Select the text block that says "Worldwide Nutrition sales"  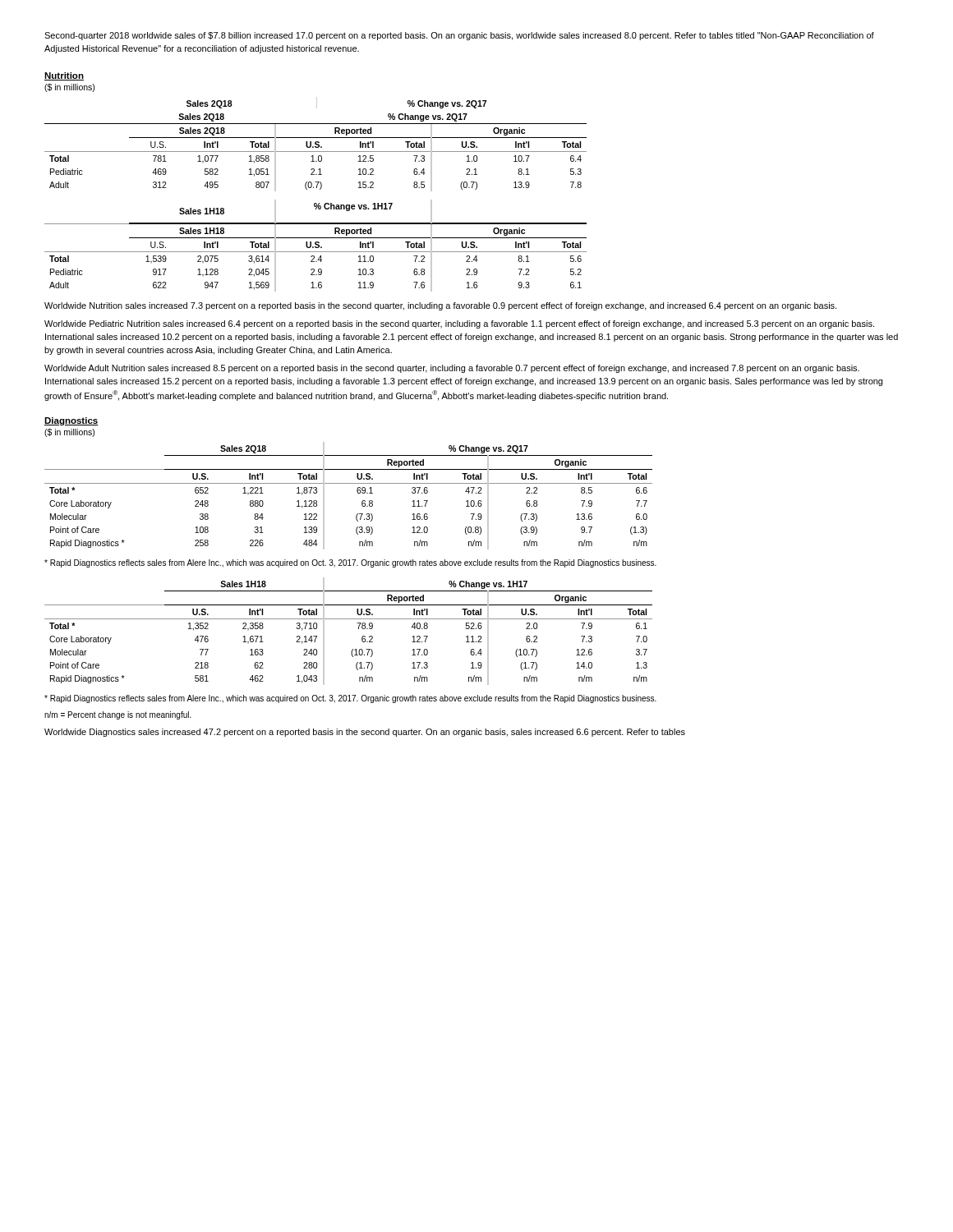[x=441, y=305]
